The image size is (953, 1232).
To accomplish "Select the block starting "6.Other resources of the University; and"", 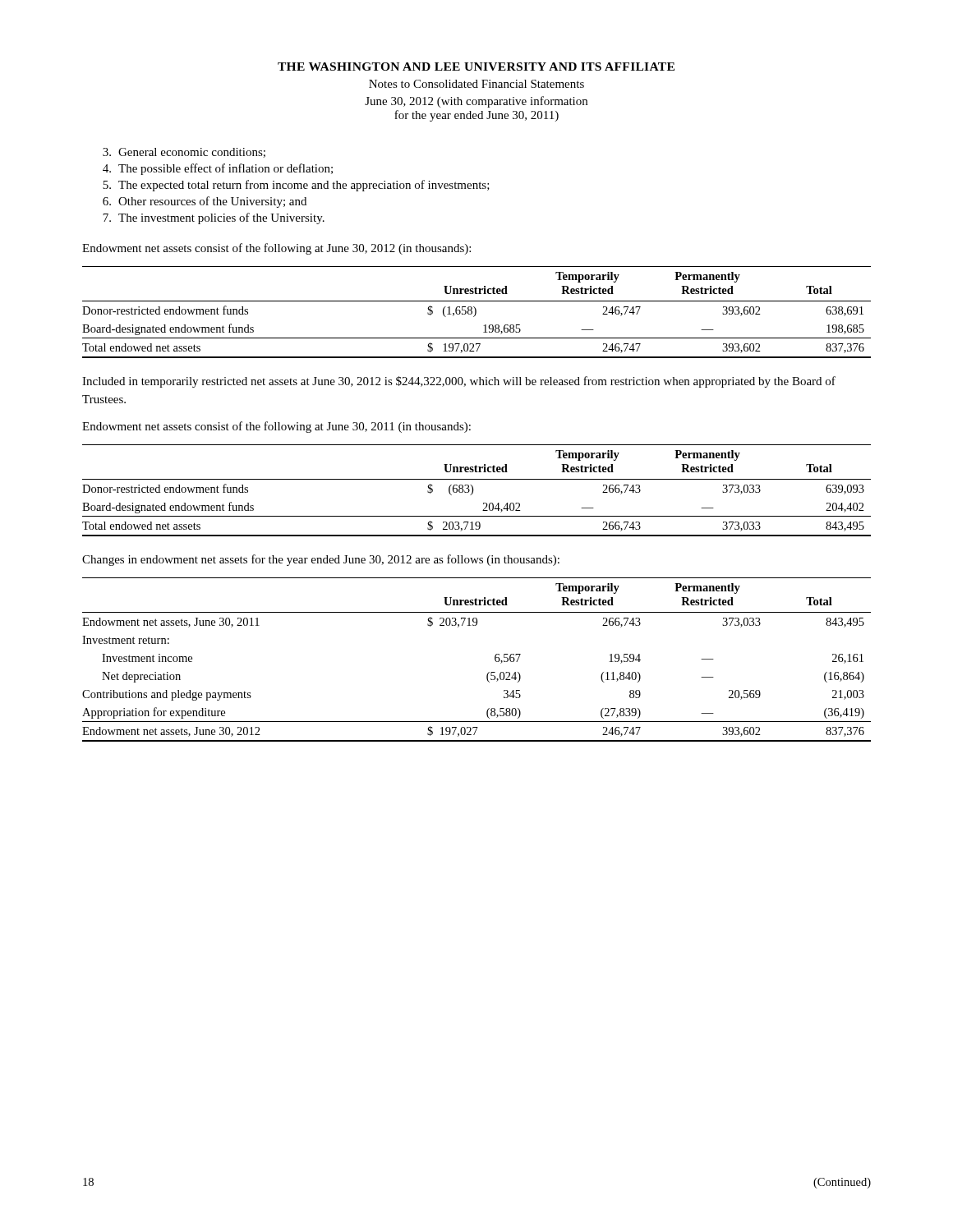I will 195,202.
